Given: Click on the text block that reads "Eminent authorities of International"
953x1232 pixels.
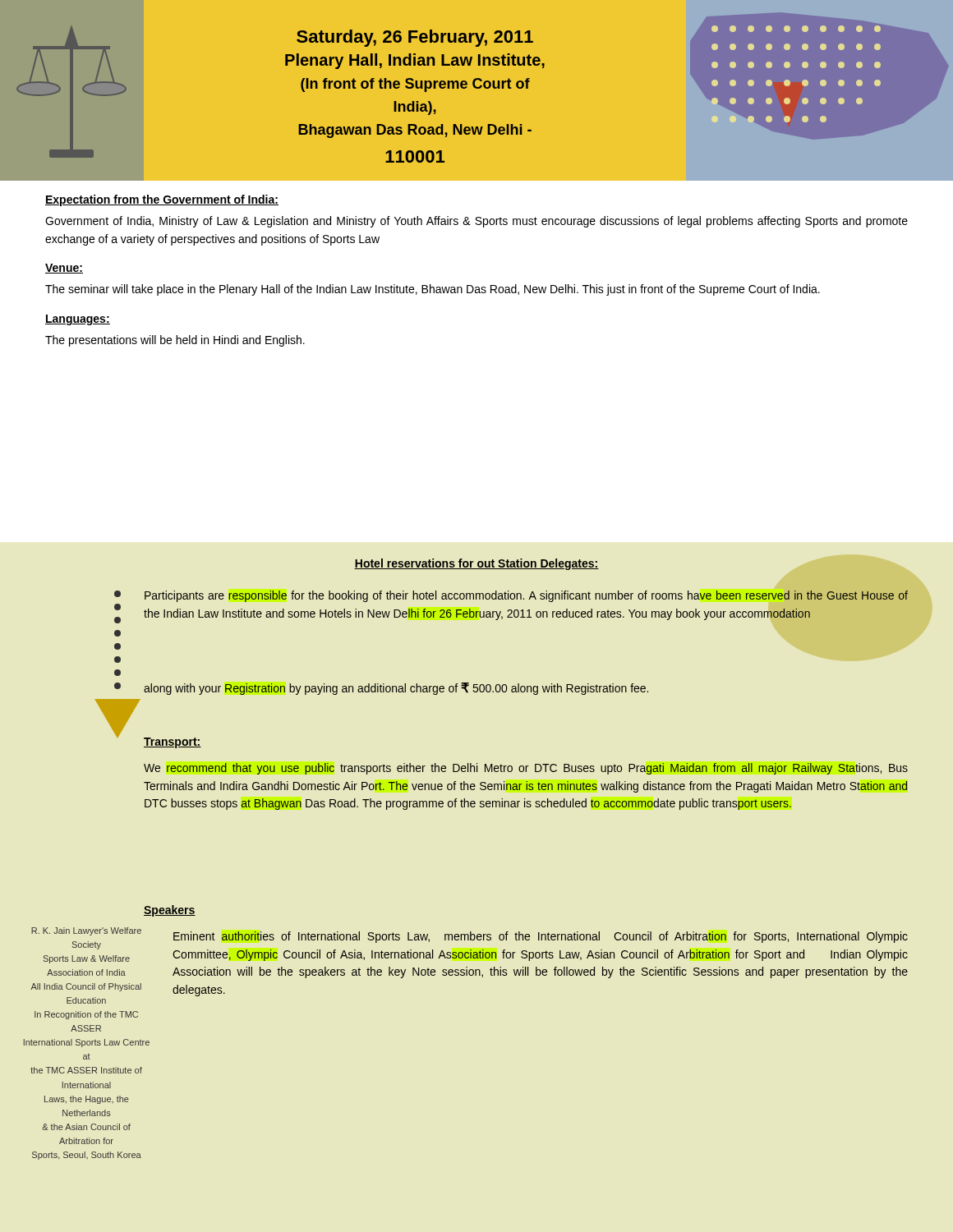Looking at the screenshot, I should point(540,963).
